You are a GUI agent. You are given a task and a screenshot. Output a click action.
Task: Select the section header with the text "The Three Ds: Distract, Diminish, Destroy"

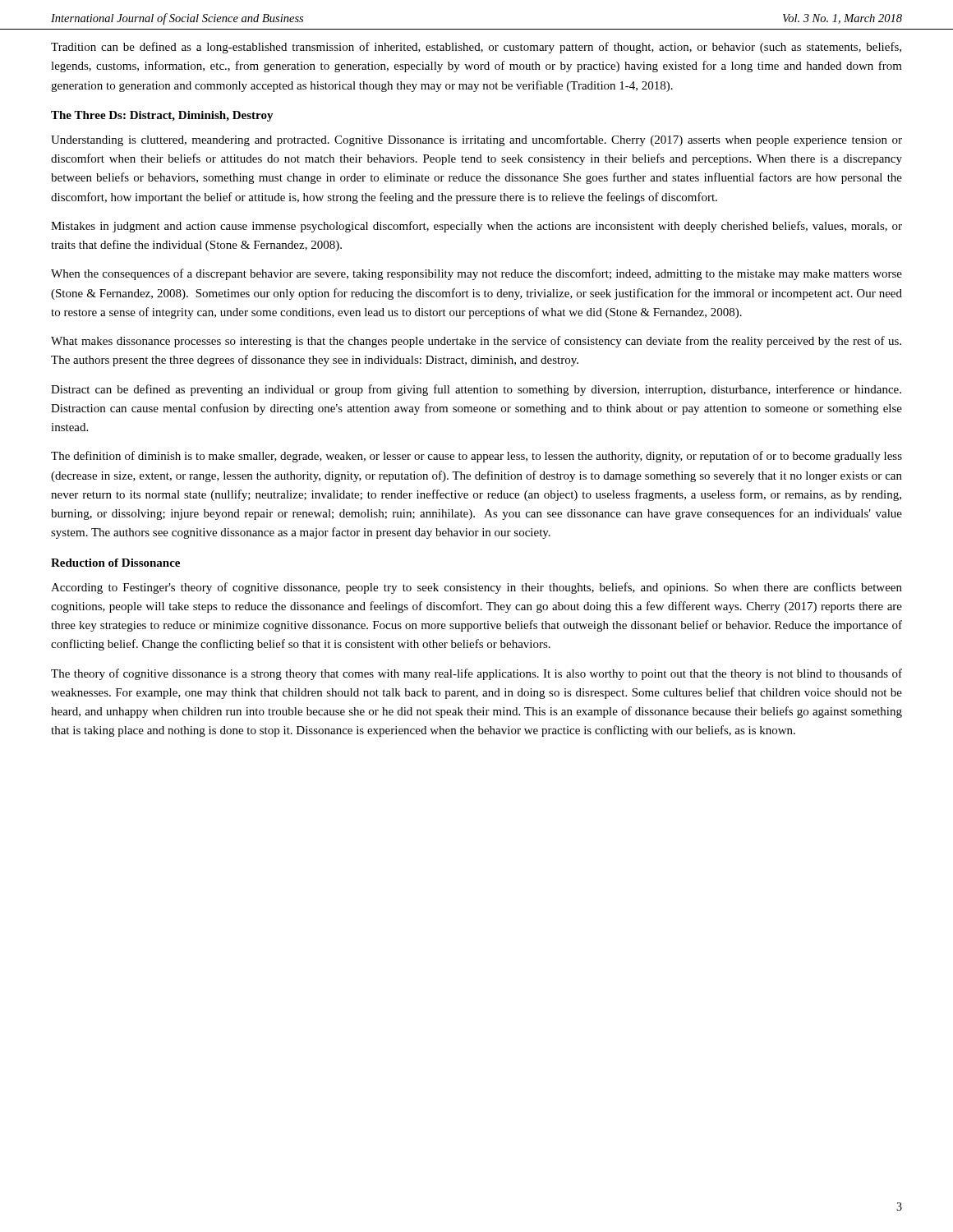(162, 115)
